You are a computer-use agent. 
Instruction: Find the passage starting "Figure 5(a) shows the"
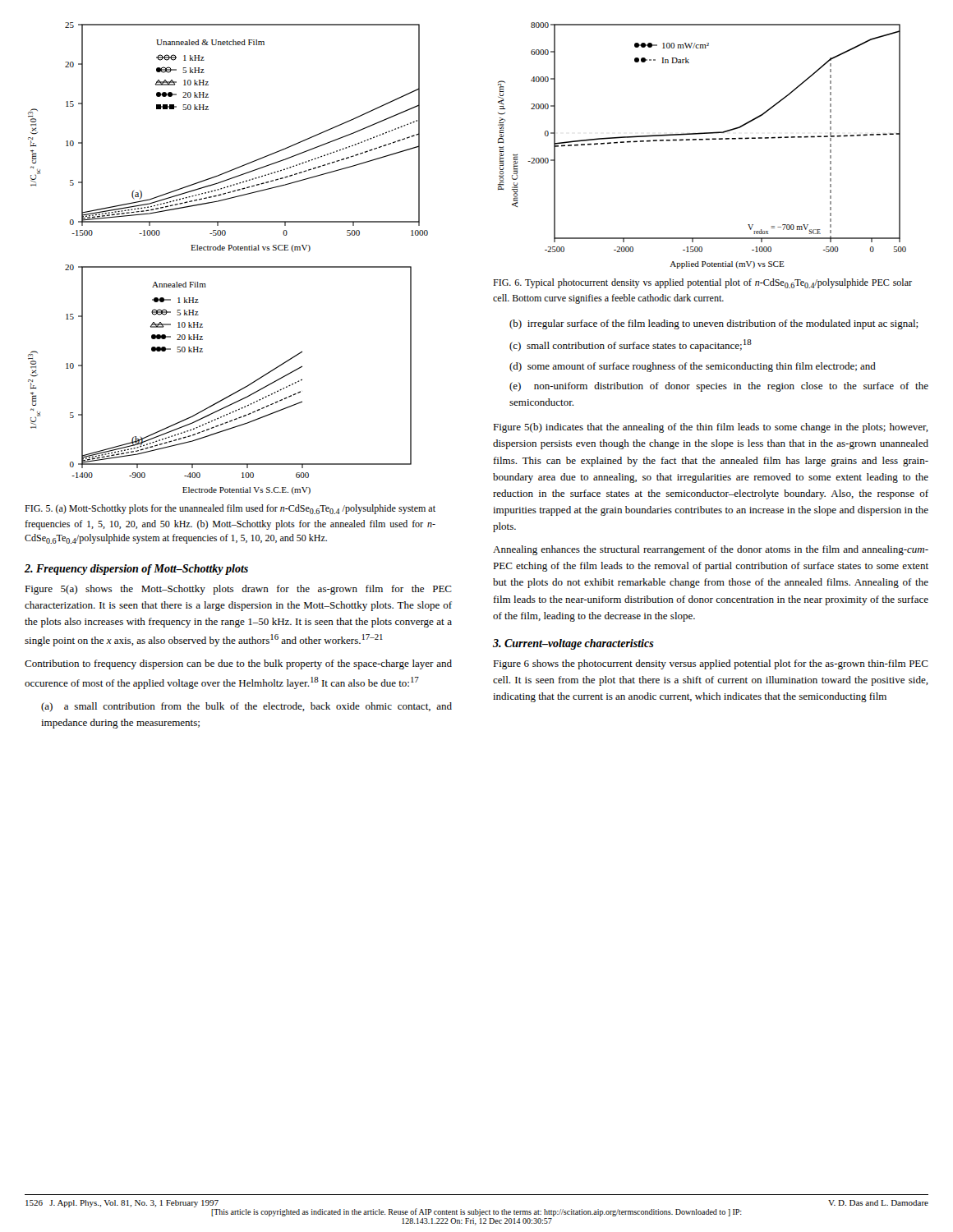pos(238,614)
